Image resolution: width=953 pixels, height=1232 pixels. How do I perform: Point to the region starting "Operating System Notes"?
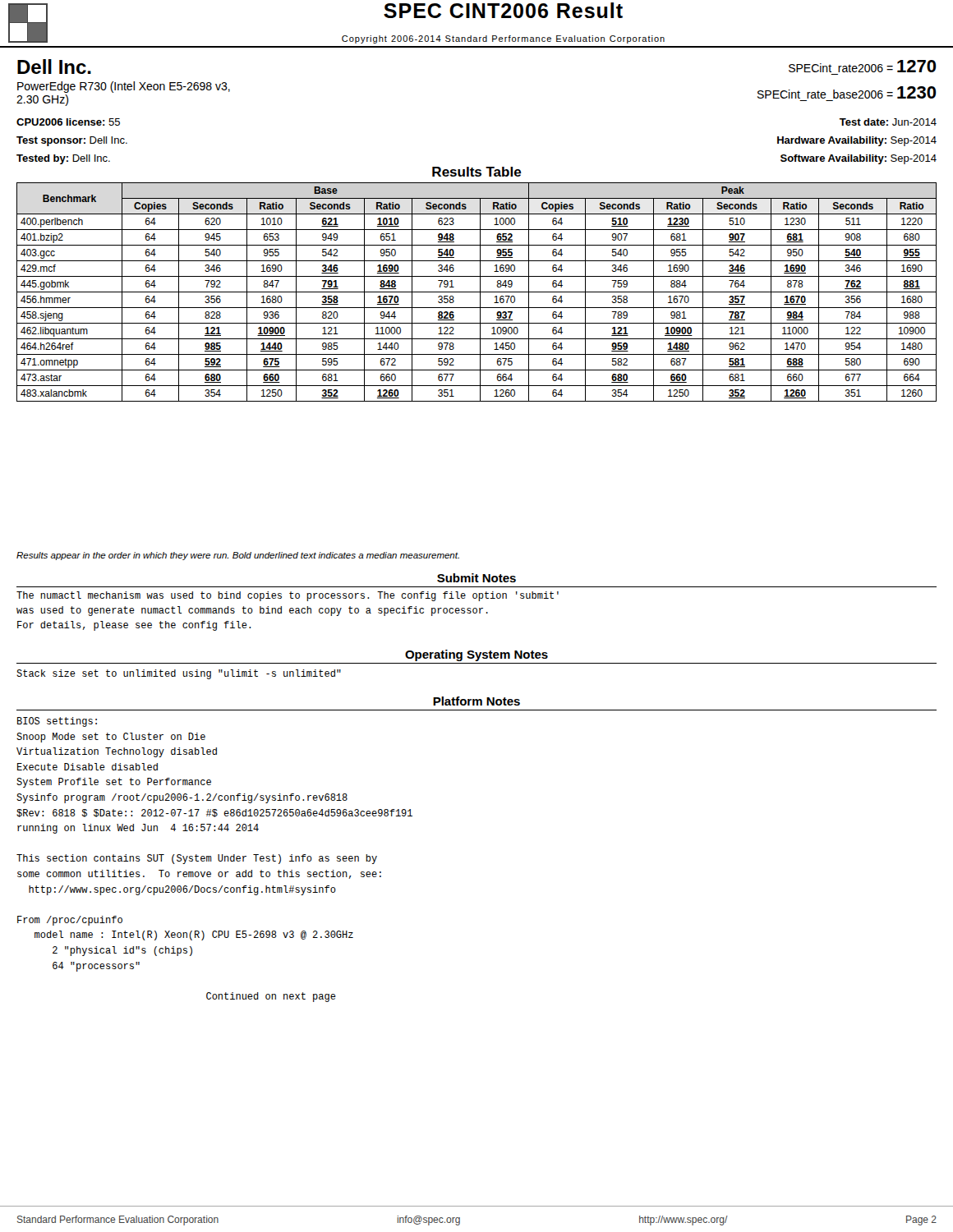point(476,654)
